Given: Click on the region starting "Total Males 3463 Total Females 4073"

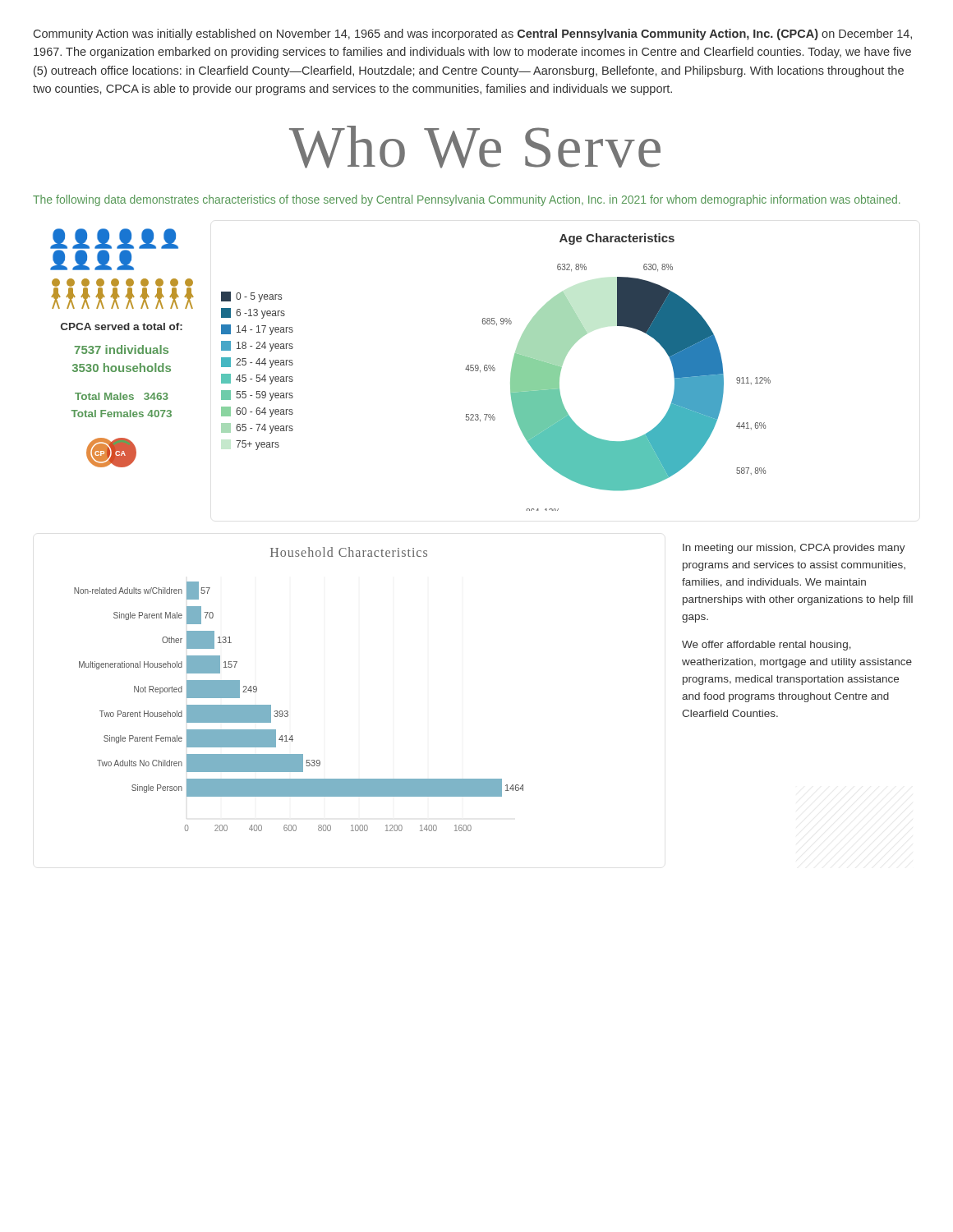Looking at the screenshot, I should click(122, 405).
